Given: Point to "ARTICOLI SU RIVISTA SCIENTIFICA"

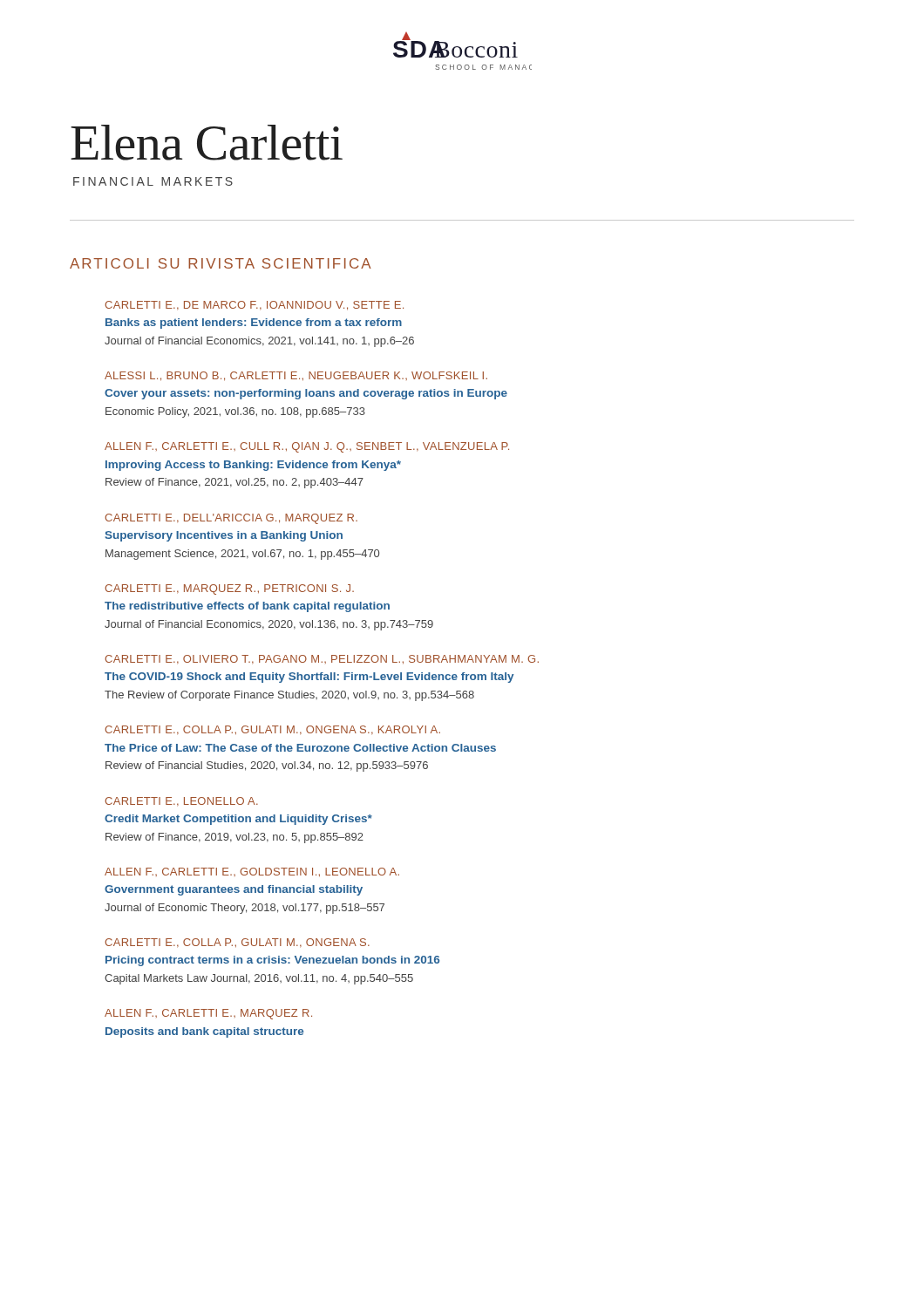Looking at the screenshot, I should pyautogui.click(x=221, y=264).
